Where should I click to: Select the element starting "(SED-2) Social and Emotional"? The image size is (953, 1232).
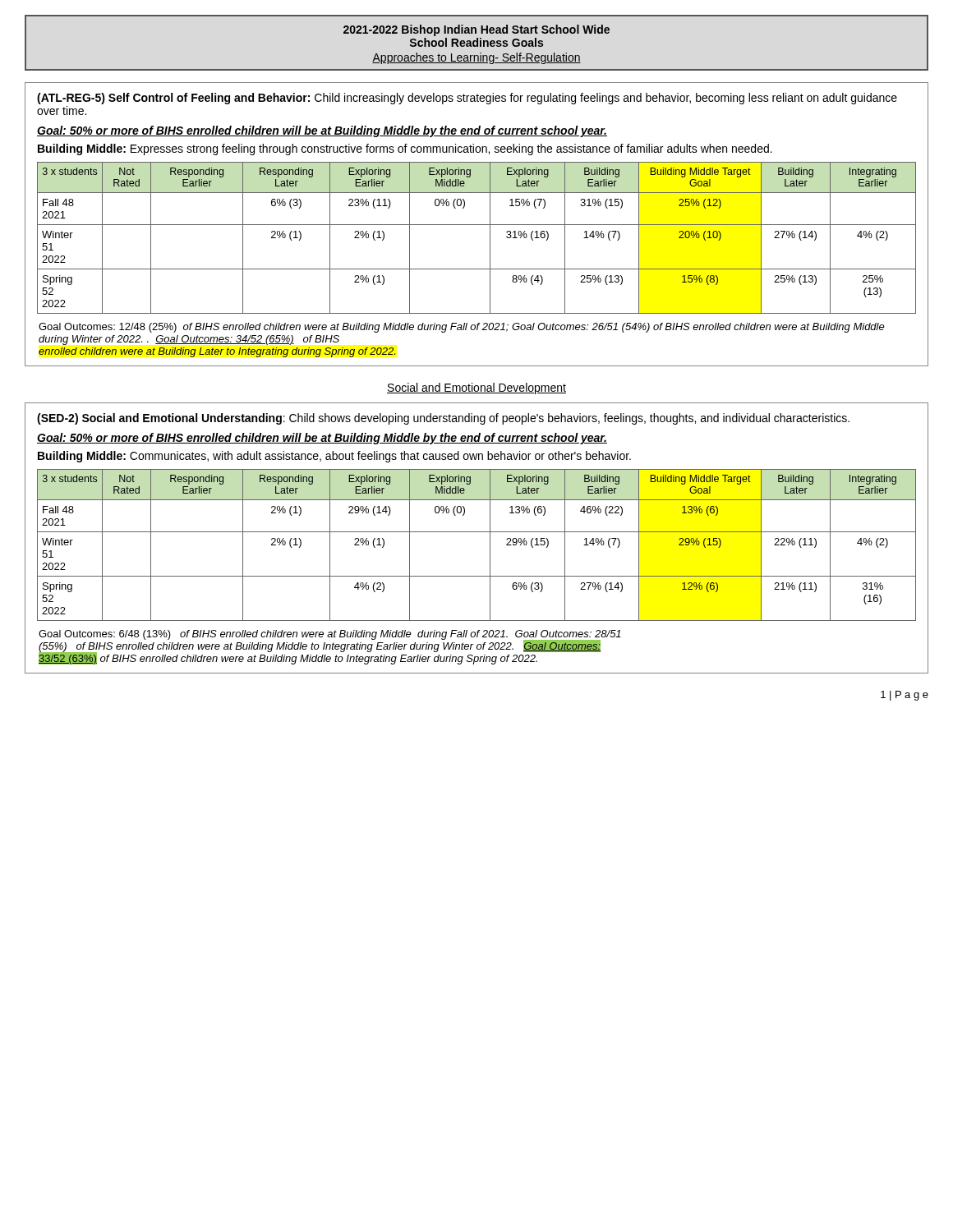444,418
